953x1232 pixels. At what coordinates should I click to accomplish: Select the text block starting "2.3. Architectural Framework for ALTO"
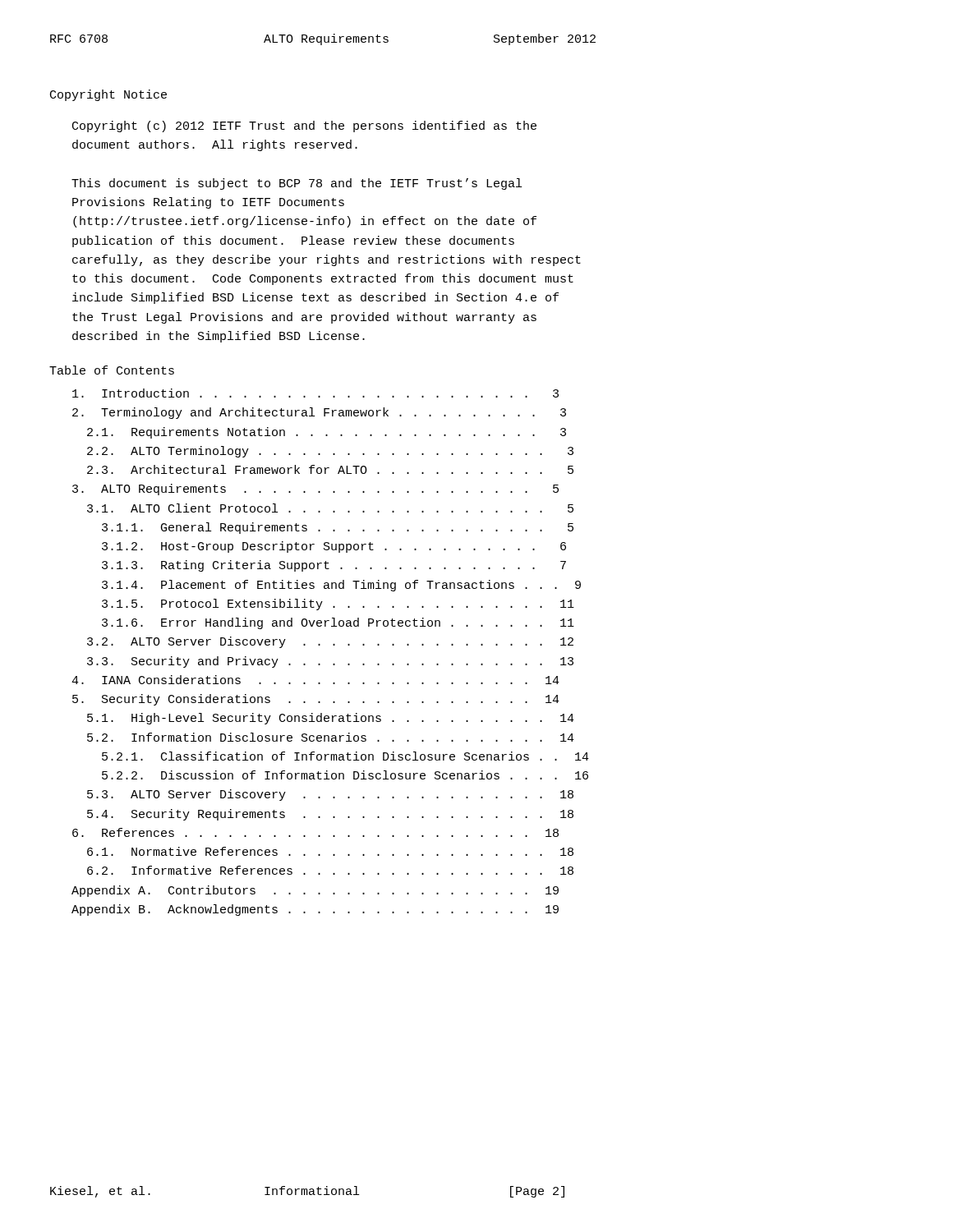[x=476, y=471]
